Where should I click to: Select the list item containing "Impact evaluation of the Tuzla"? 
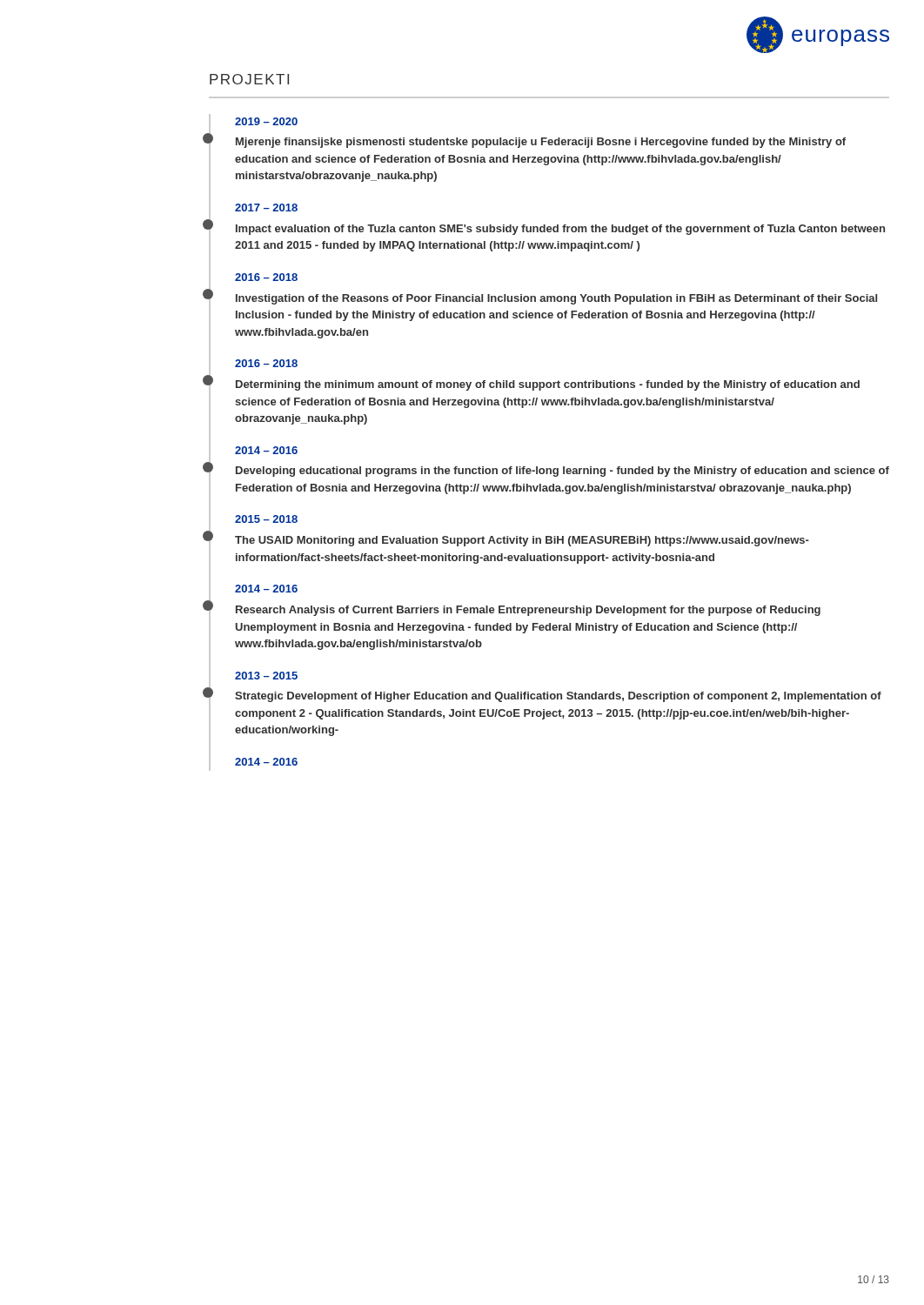pyautogui.click(x=560, y=237)
